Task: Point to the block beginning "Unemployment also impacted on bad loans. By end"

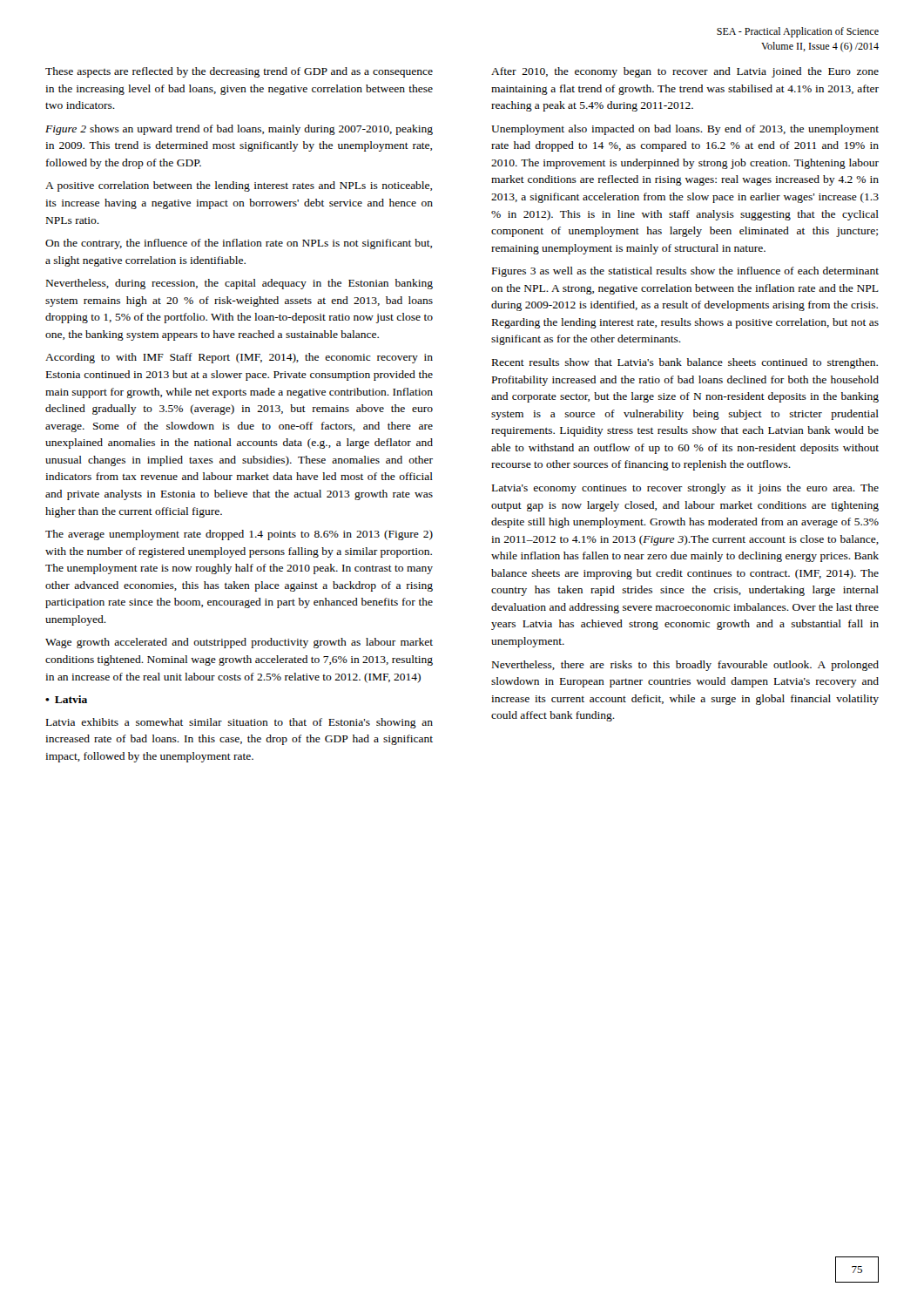Action: tap(685, 188)
